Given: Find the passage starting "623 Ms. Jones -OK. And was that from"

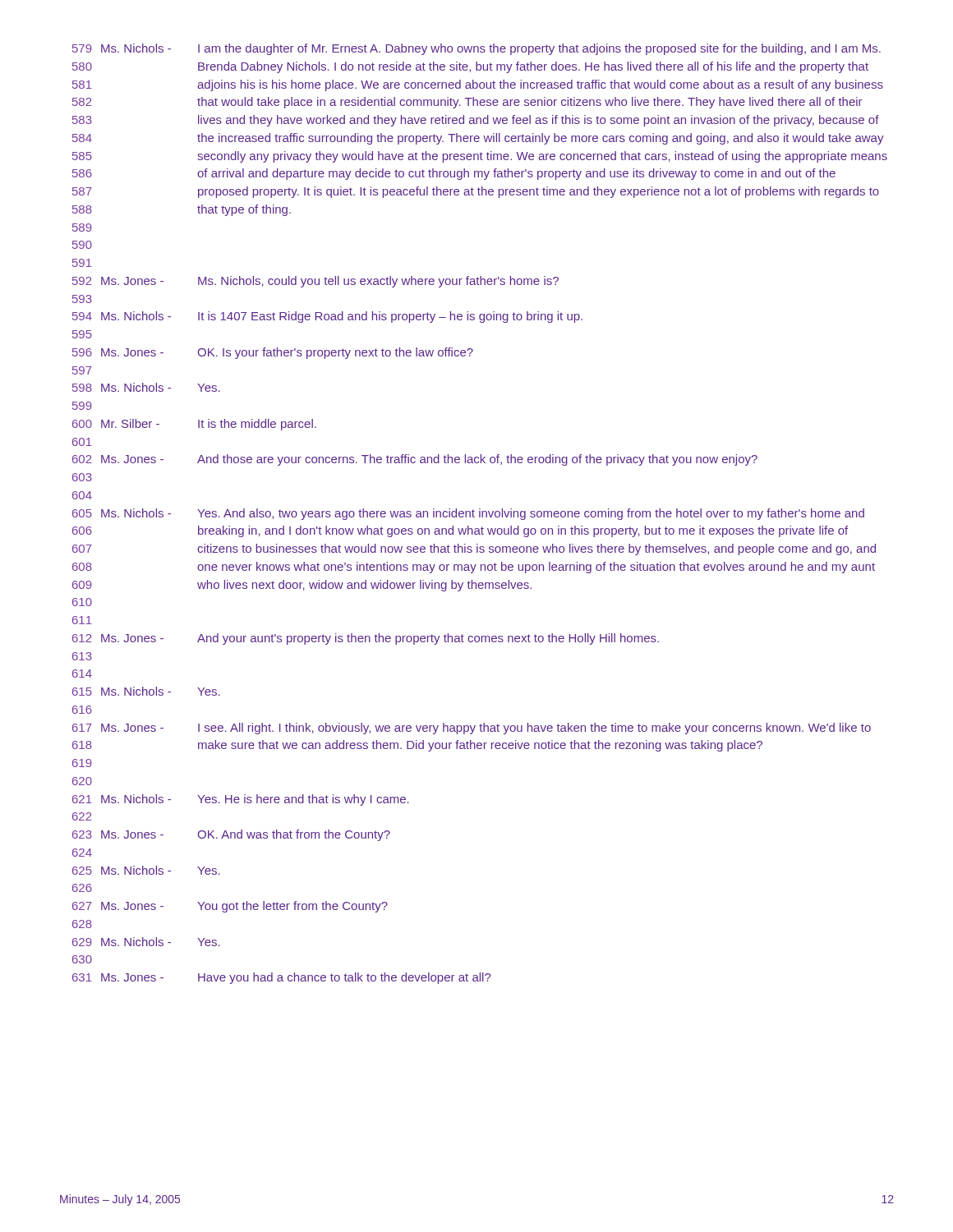Looking at the screenshot, I should (x=231, y=835).
